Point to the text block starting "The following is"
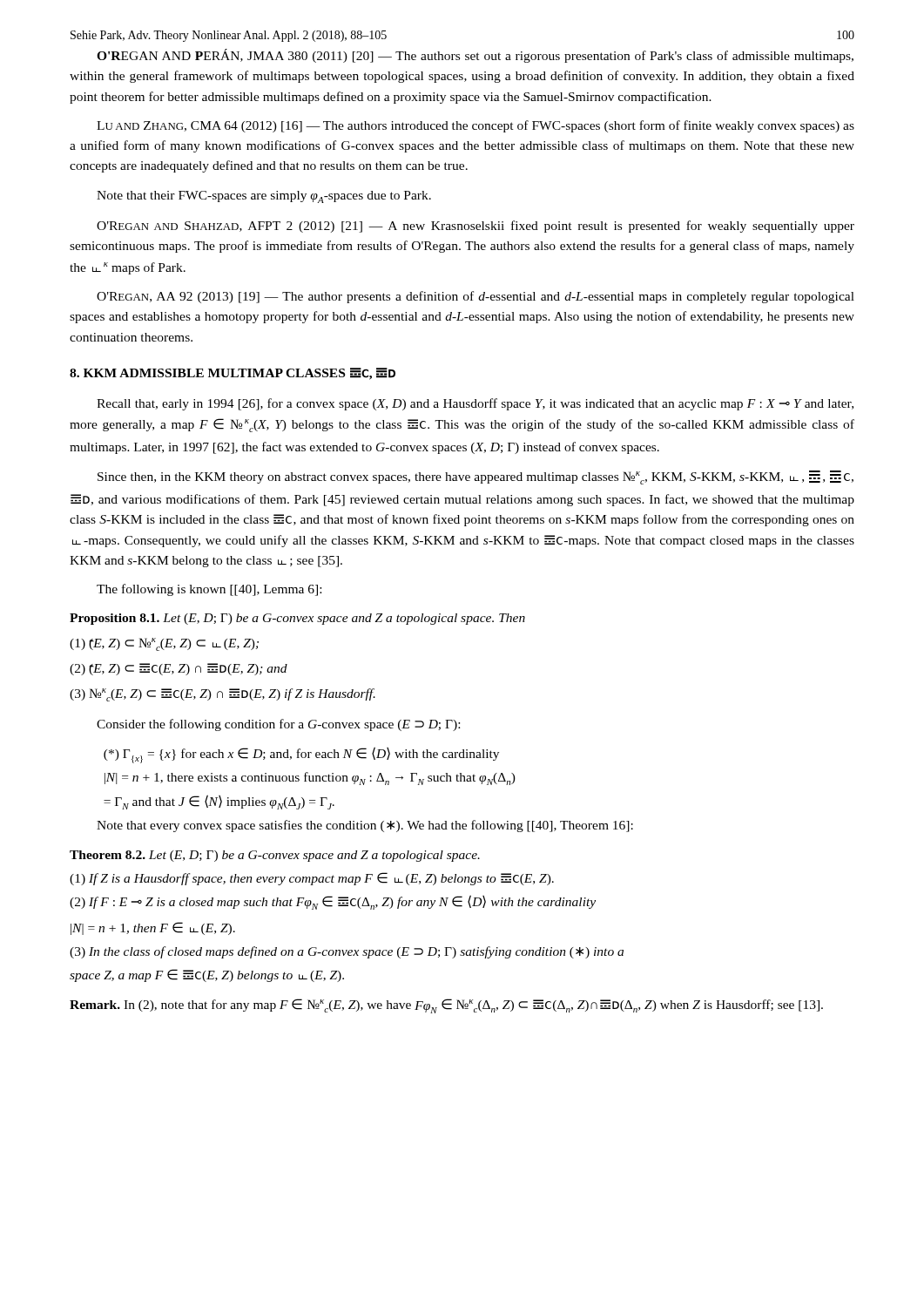 click(x=209, y=590)
